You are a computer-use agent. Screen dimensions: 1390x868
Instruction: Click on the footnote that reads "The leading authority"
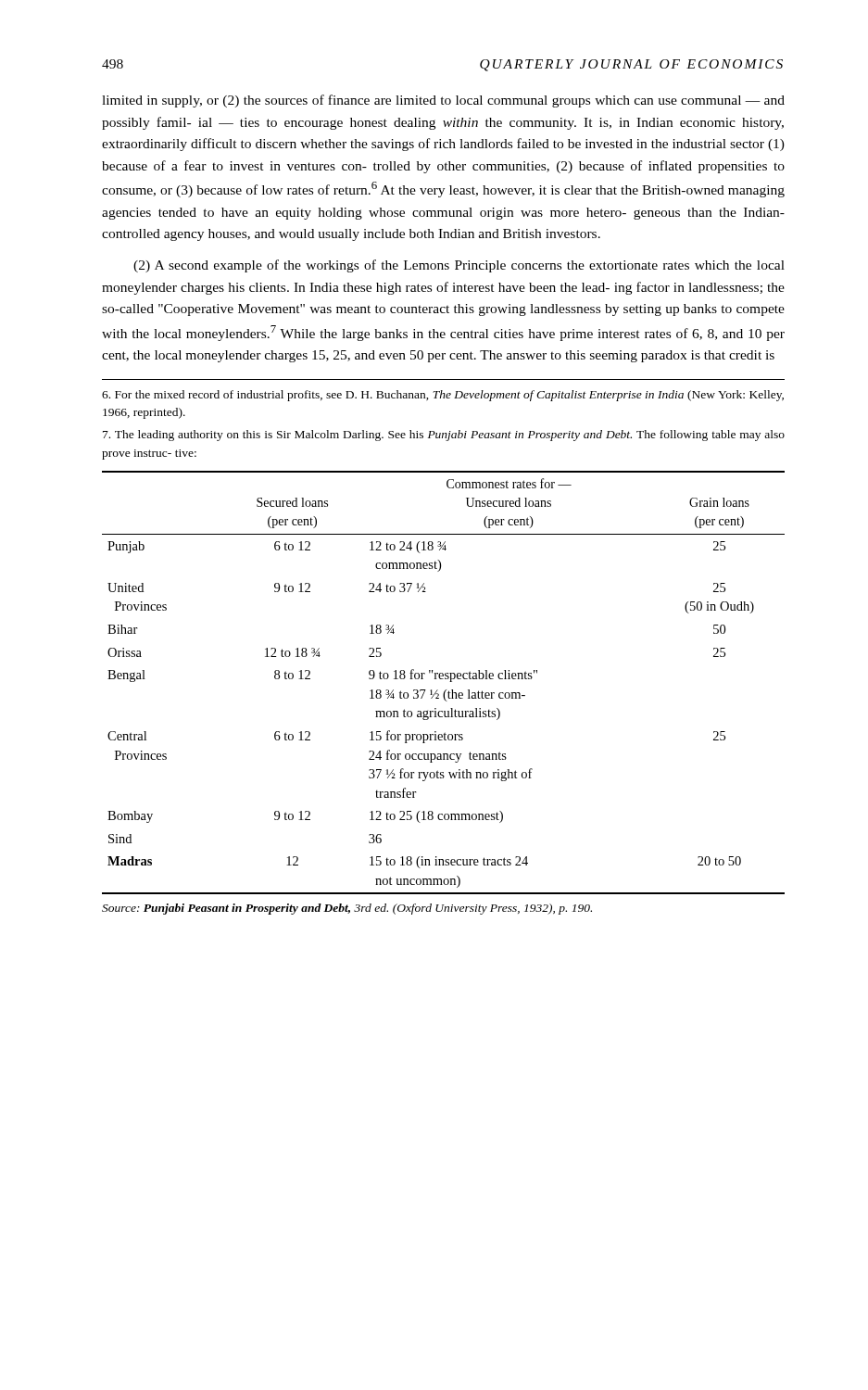443,443
